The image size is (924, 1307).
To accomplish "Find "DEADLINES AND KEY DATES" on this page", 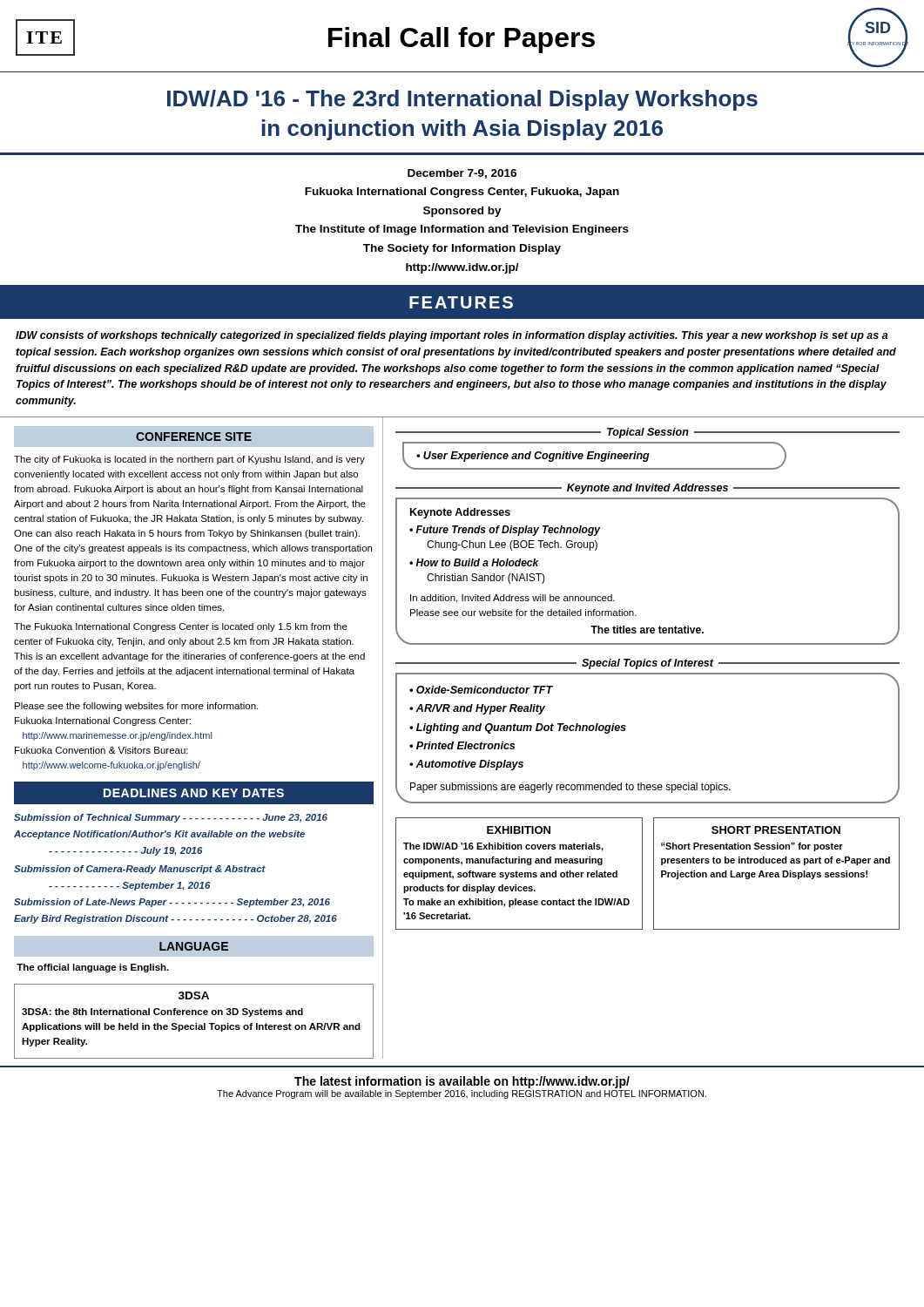I will [194, 793].
